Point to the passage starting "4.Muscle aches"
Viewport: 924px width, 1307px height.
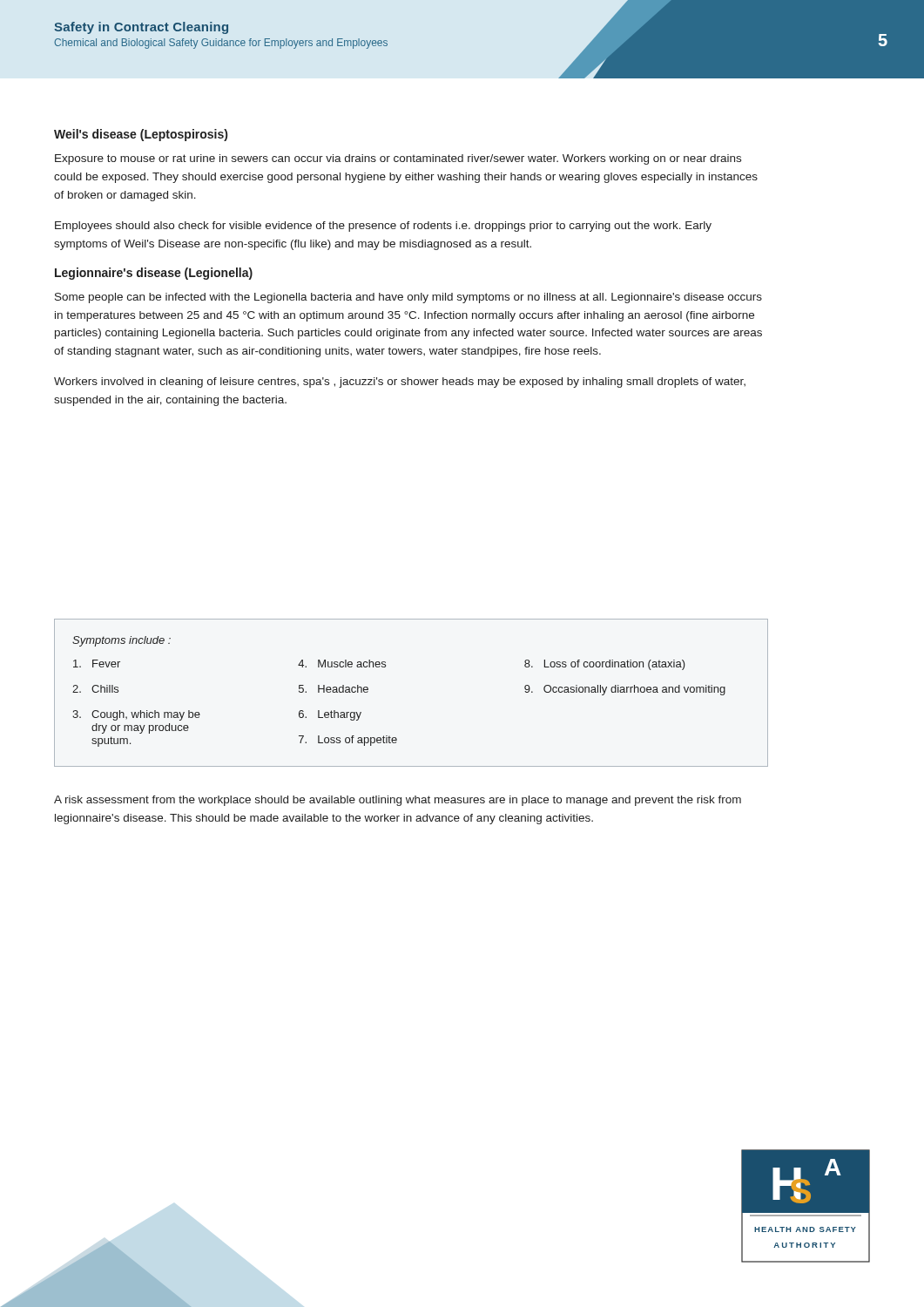(342, 664)
